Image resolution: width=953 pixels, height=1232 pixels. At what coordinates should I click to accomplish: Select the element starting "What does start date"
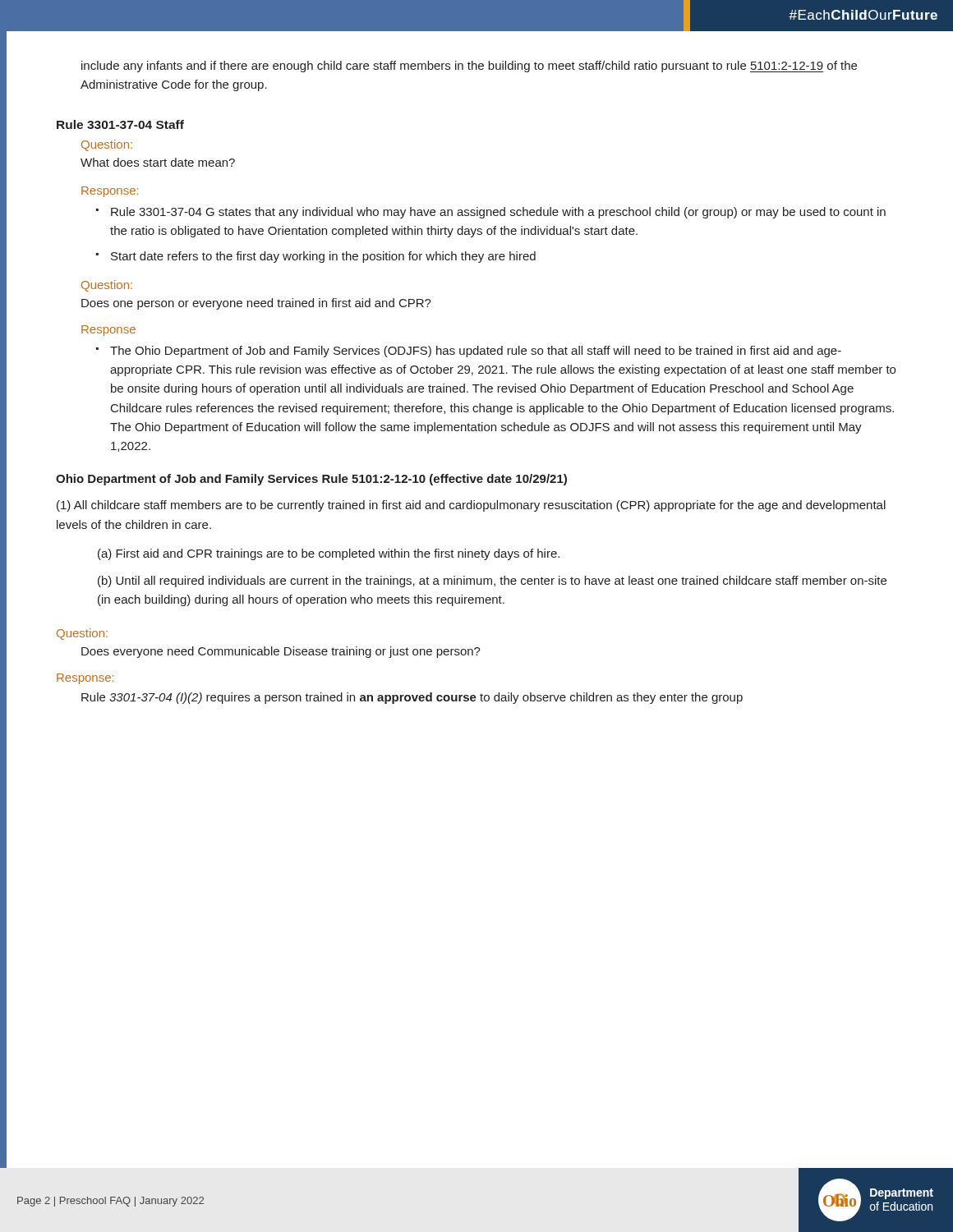tap(158, 162)
